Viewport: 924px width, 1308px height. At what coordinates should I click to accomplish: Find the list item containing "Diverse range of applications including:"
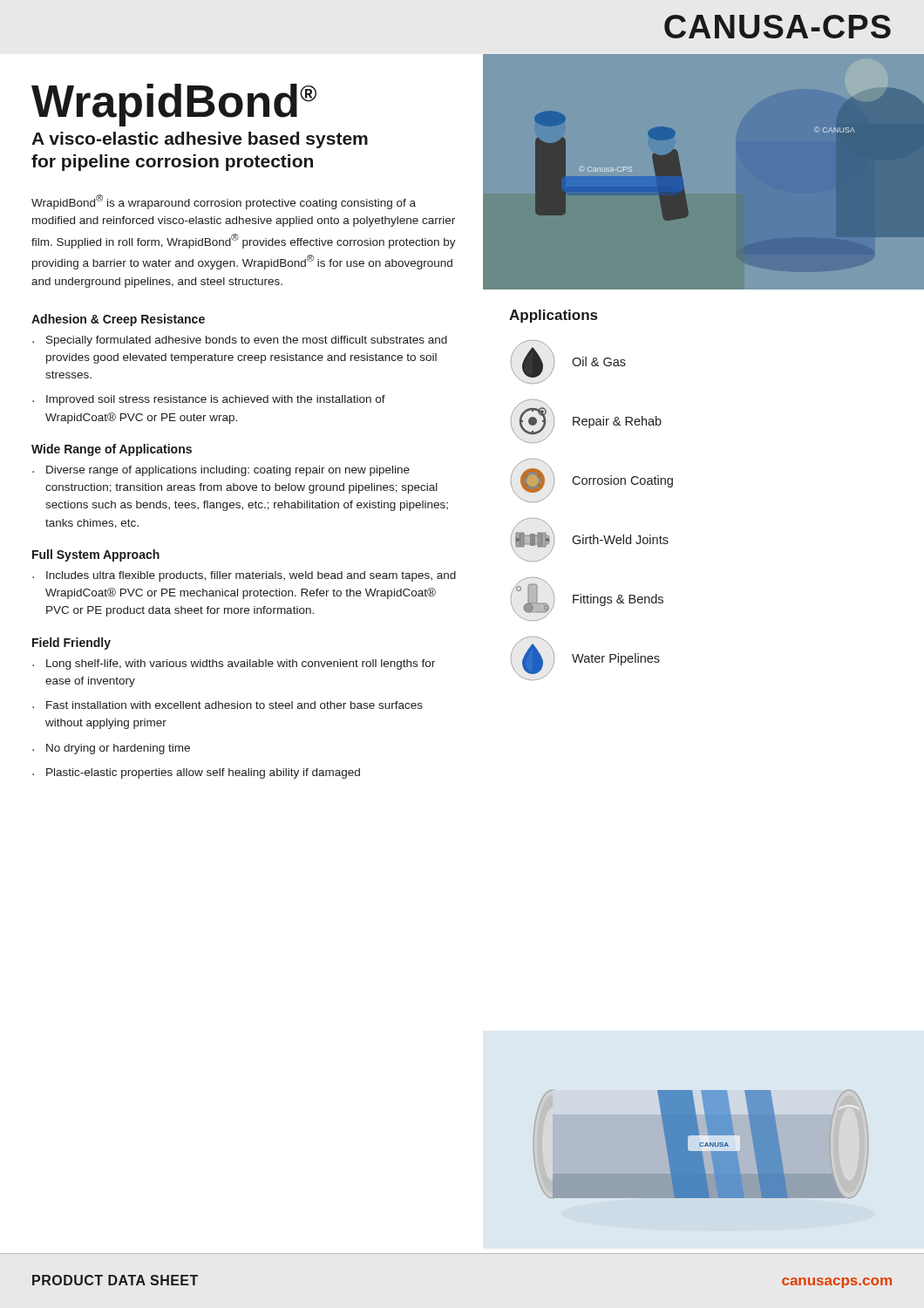247,496
